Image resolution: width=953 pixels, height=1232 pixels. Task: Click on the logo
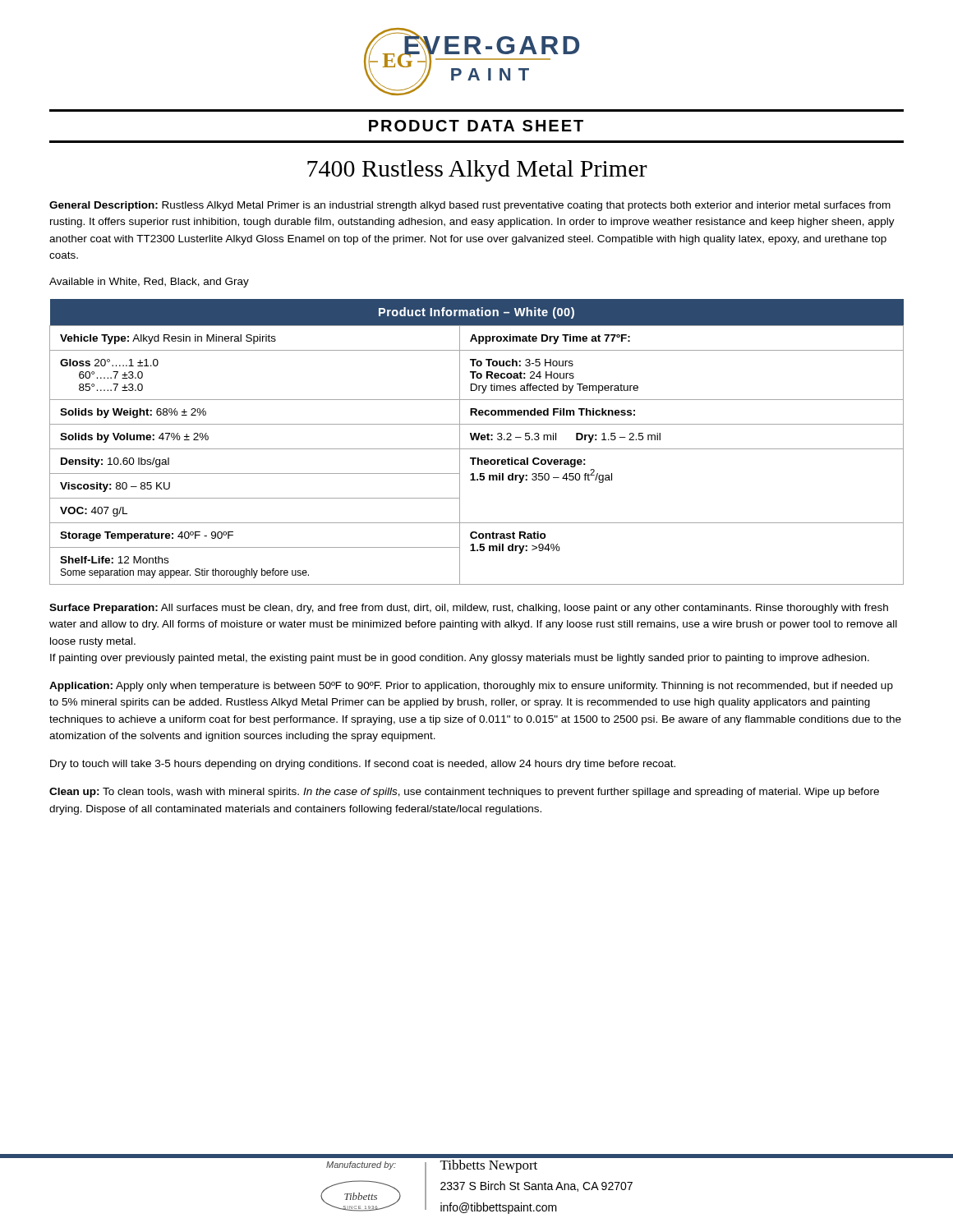coord(476,63)
